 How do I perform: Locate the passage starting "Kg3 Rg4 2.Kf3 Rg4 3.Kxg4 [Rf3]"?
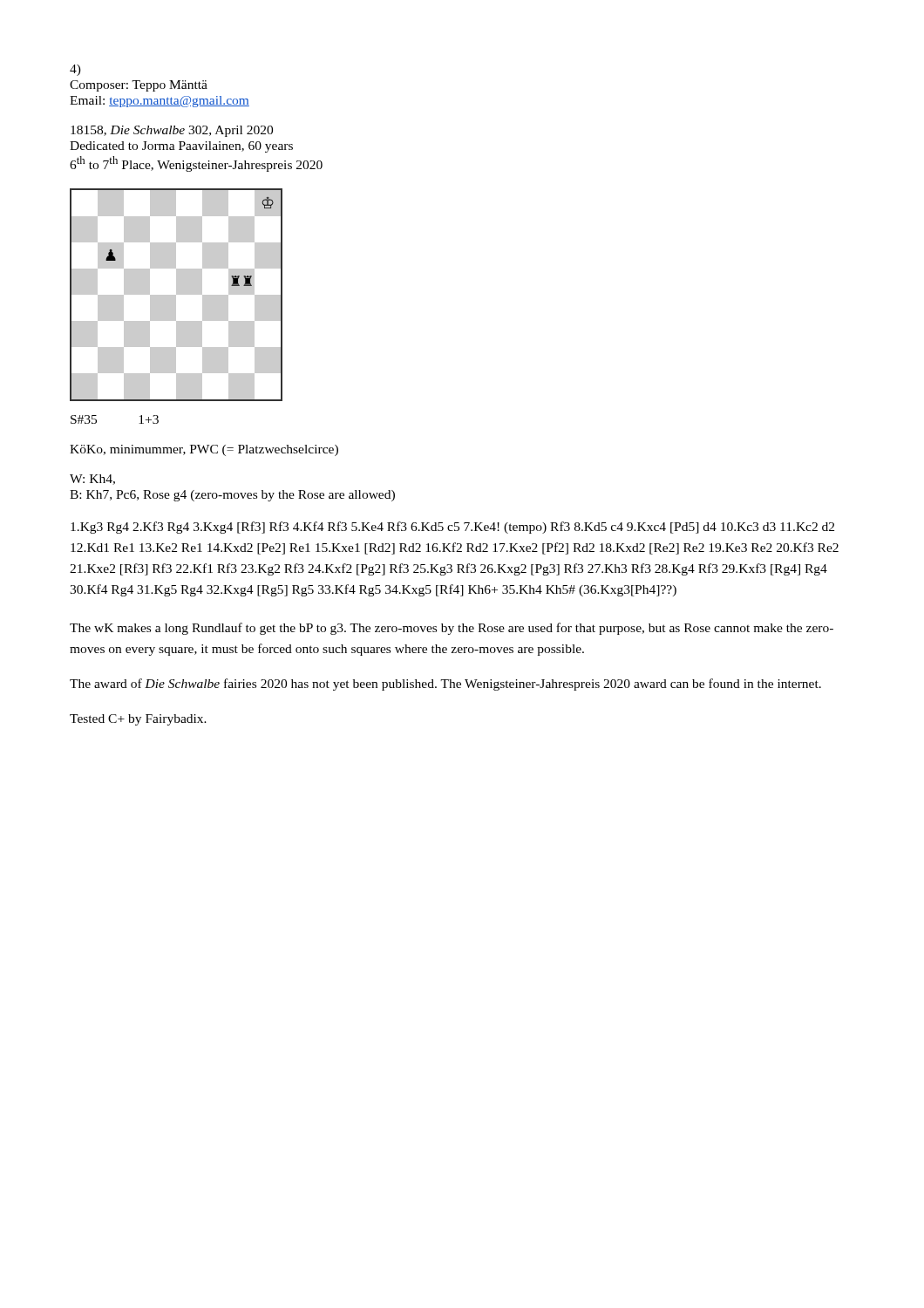[x=454, y=558]
